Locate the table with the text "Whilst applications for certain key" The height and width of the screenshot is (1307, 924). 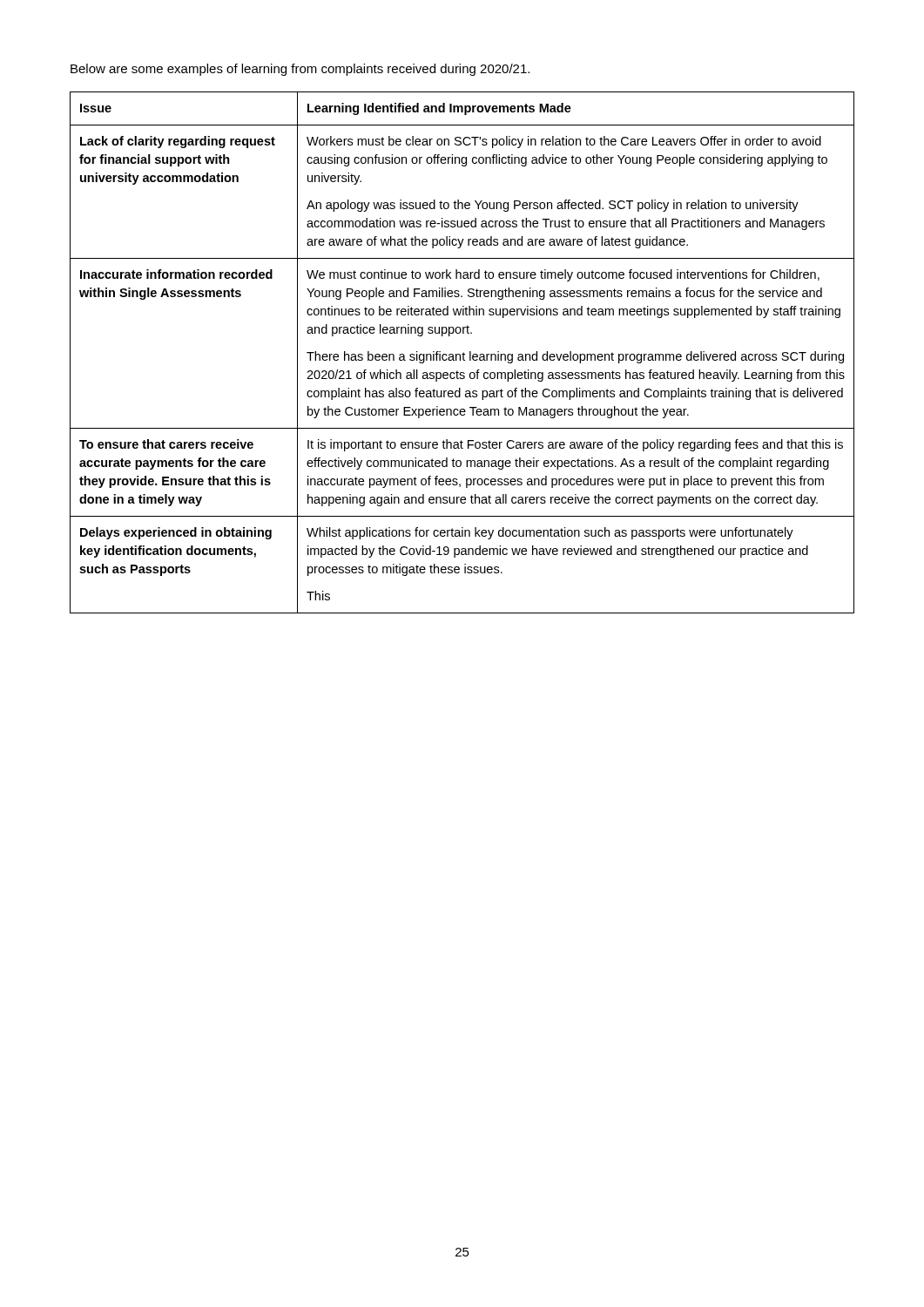[x=462, y=353]
